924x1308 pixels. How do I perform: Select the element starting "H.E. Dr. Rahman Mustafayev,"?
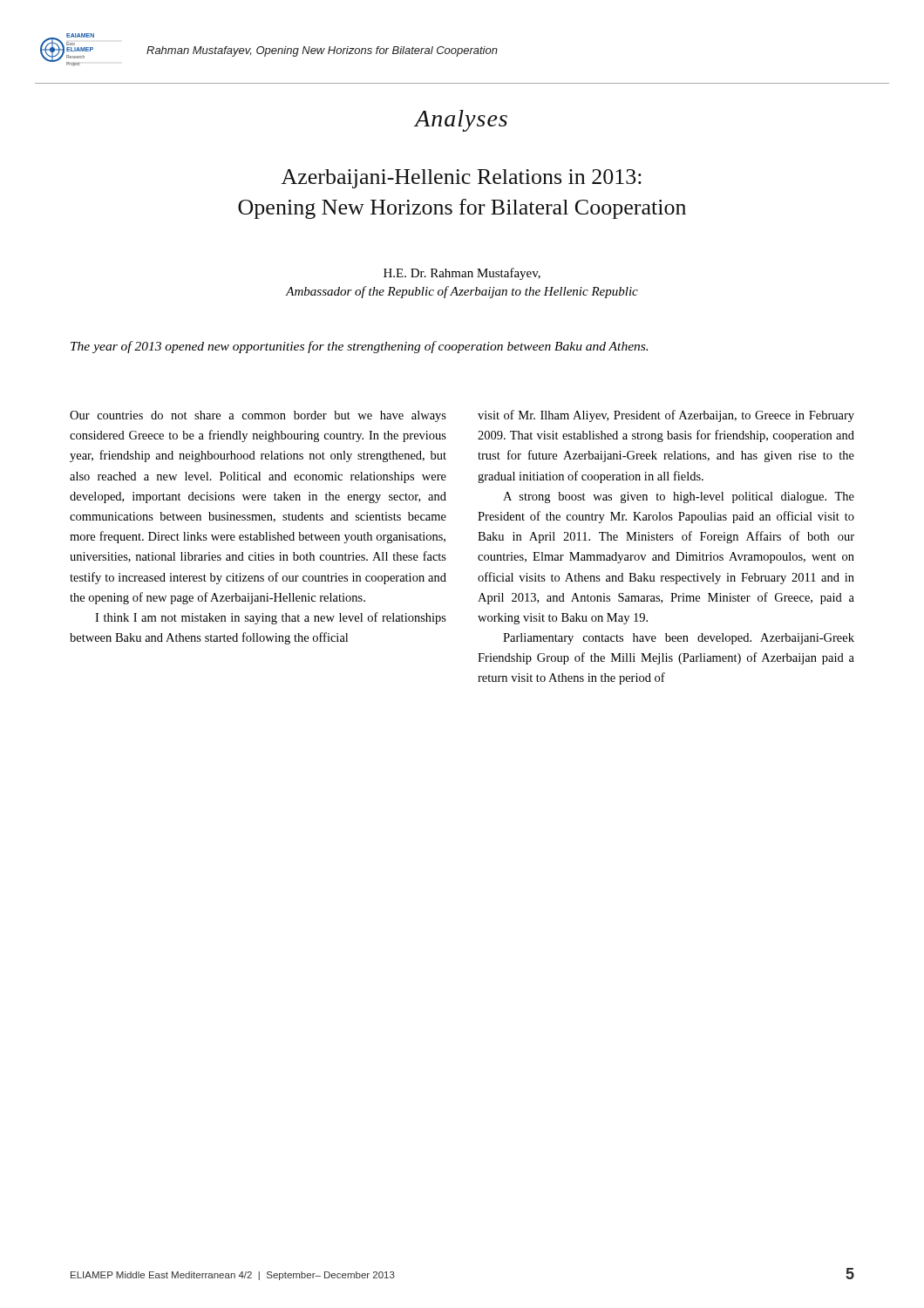coord(462,283)
